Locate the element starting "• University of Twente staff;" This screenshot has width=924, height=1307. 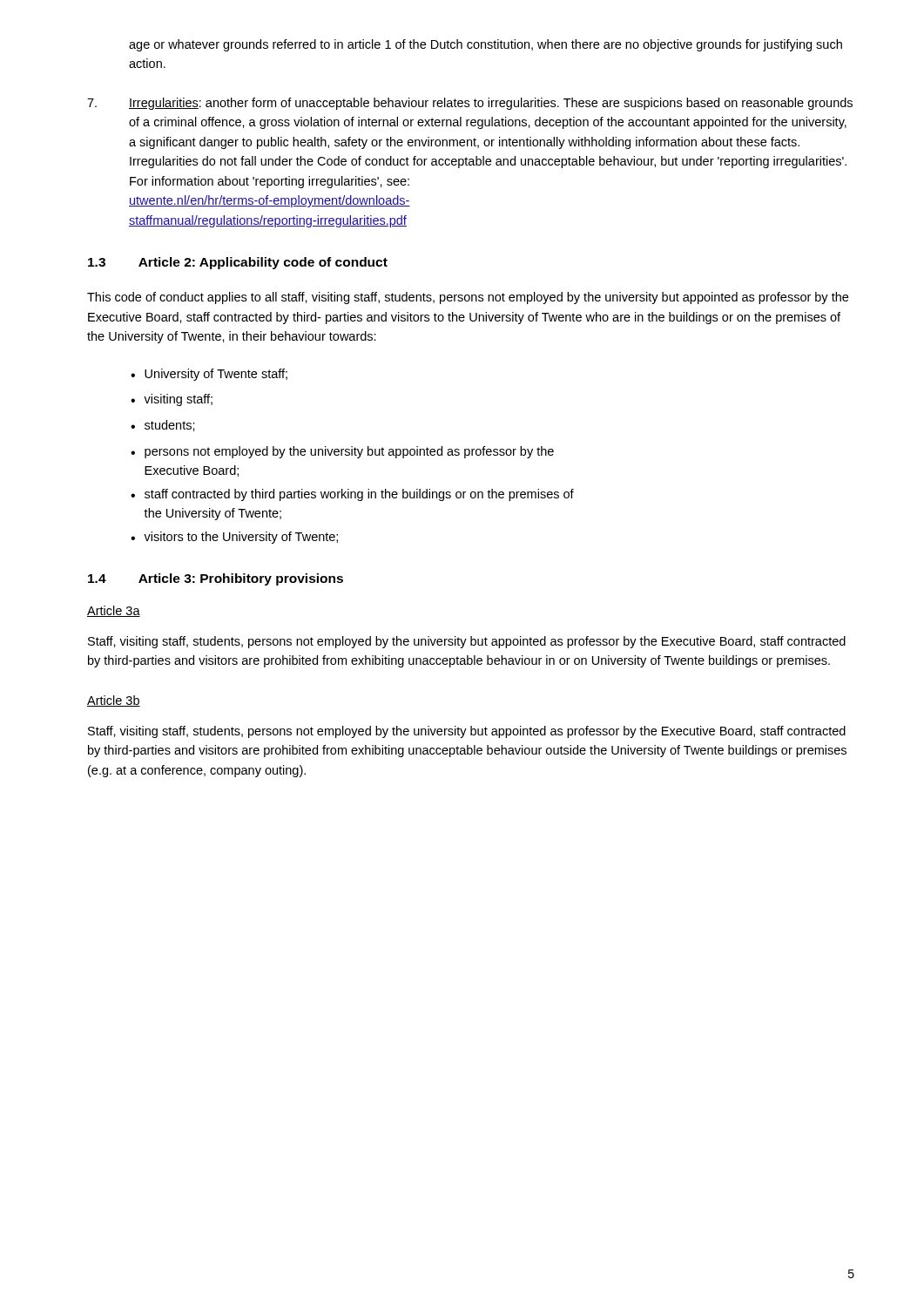click(x=210, y=375)
